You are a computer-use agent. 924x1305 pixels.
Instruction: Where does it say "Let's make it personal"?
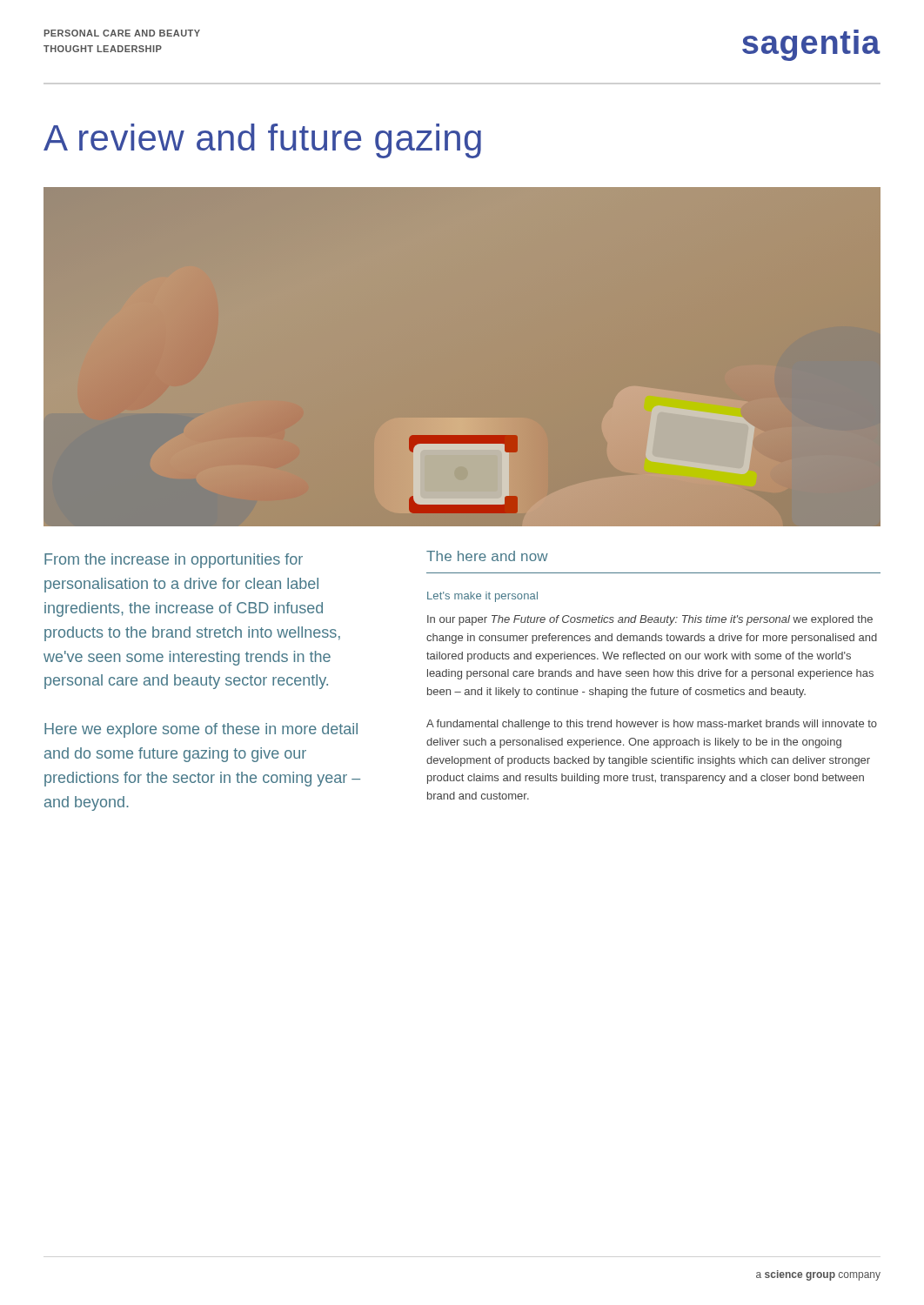pyautogui.click(x=482, y=595)
